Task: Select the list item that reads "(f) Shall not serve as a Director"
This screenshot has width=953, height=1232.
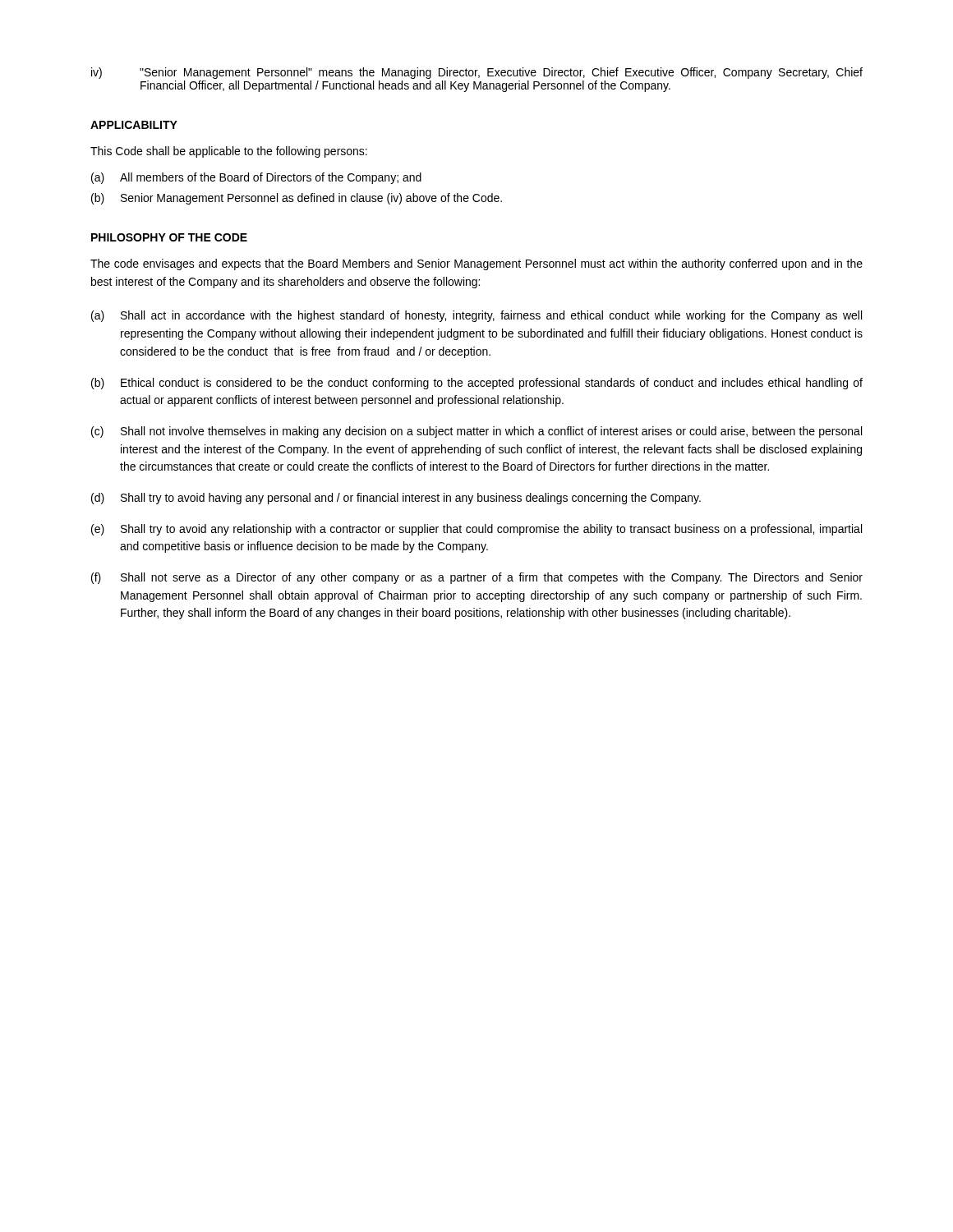Action: 476,596
